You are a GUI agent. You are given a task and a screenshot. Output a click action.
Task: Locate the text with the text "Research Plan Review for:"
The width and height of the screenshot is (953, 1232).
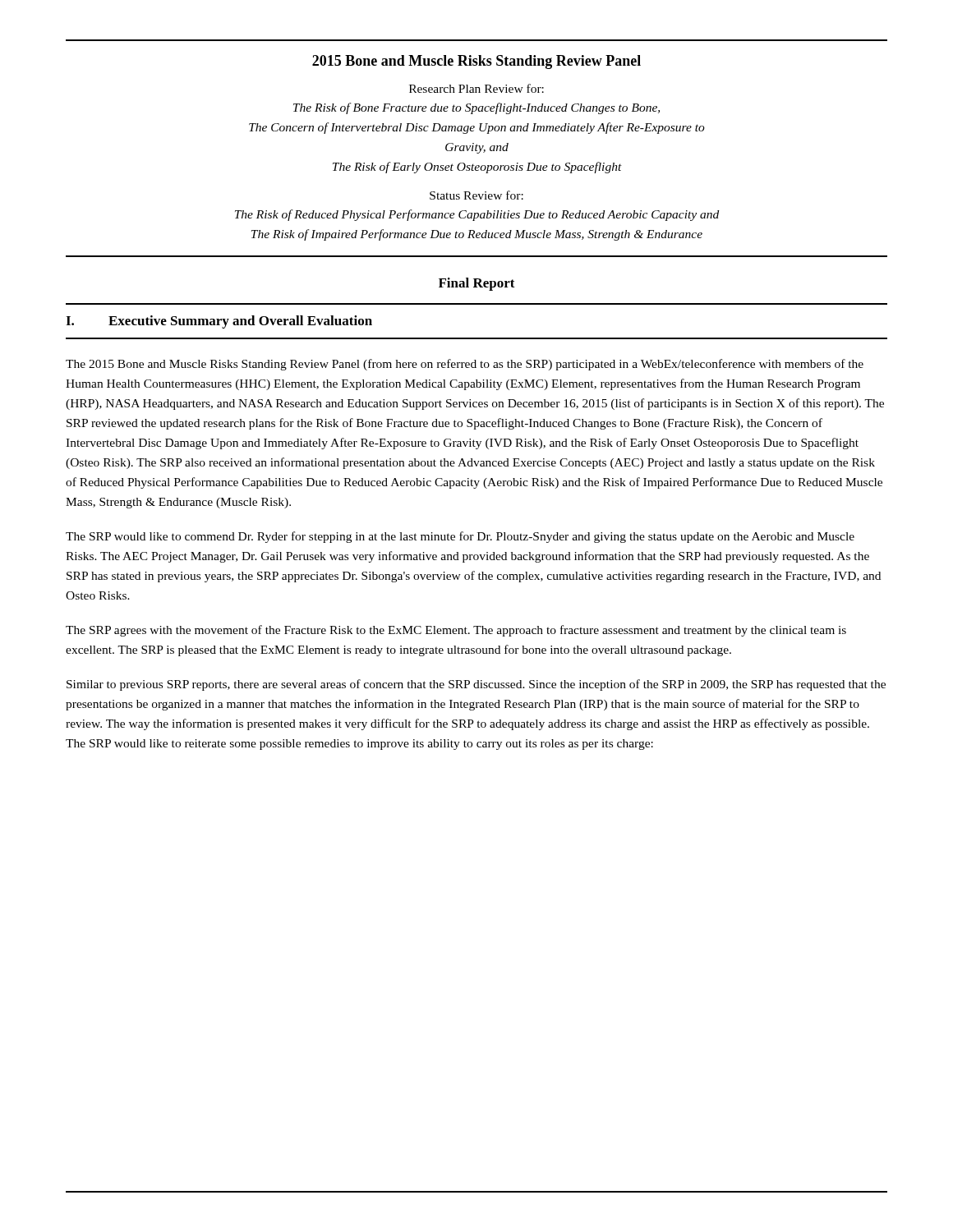476,88
